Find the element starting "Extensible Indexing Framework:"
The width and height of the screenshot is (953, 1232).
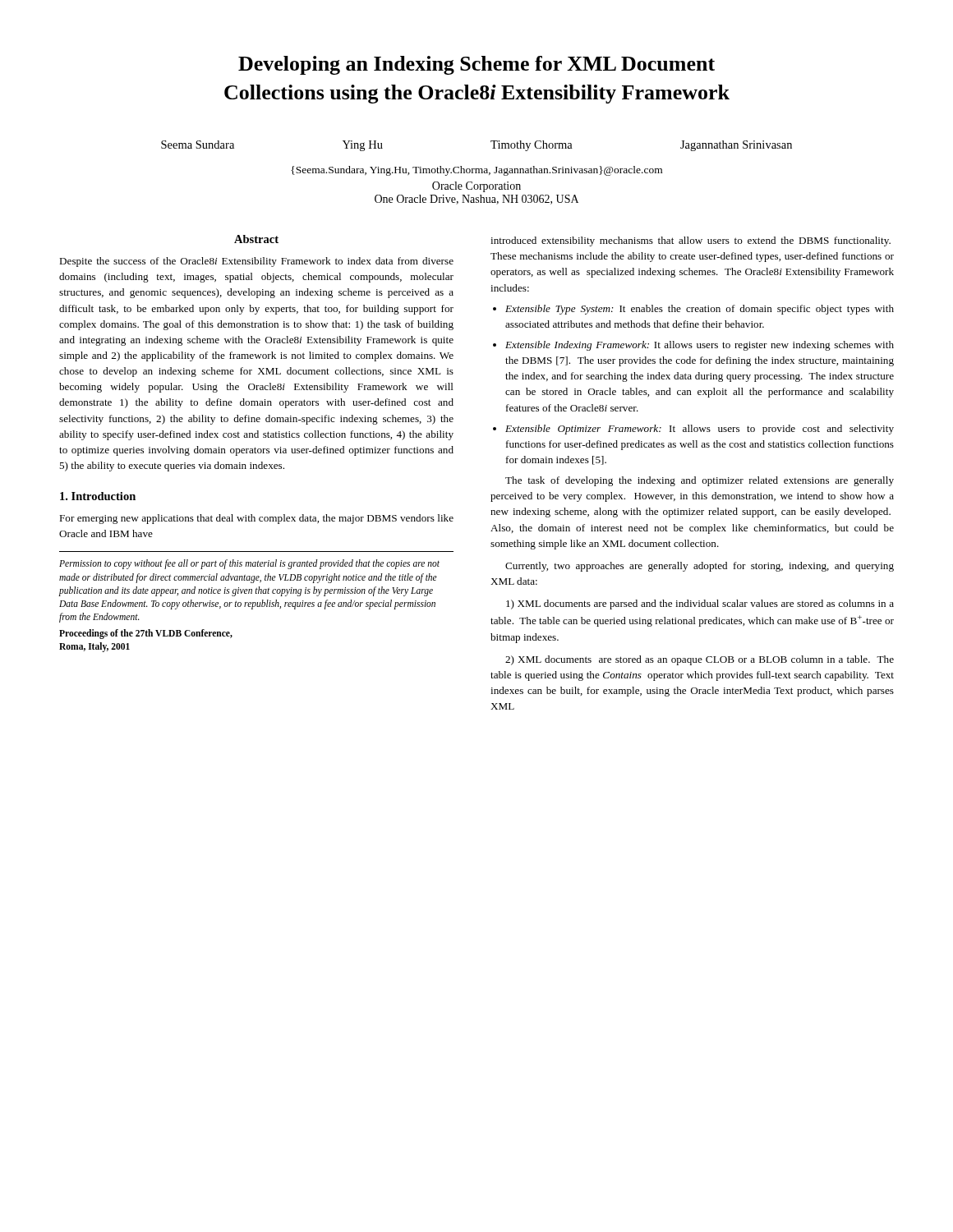point(700,376)
